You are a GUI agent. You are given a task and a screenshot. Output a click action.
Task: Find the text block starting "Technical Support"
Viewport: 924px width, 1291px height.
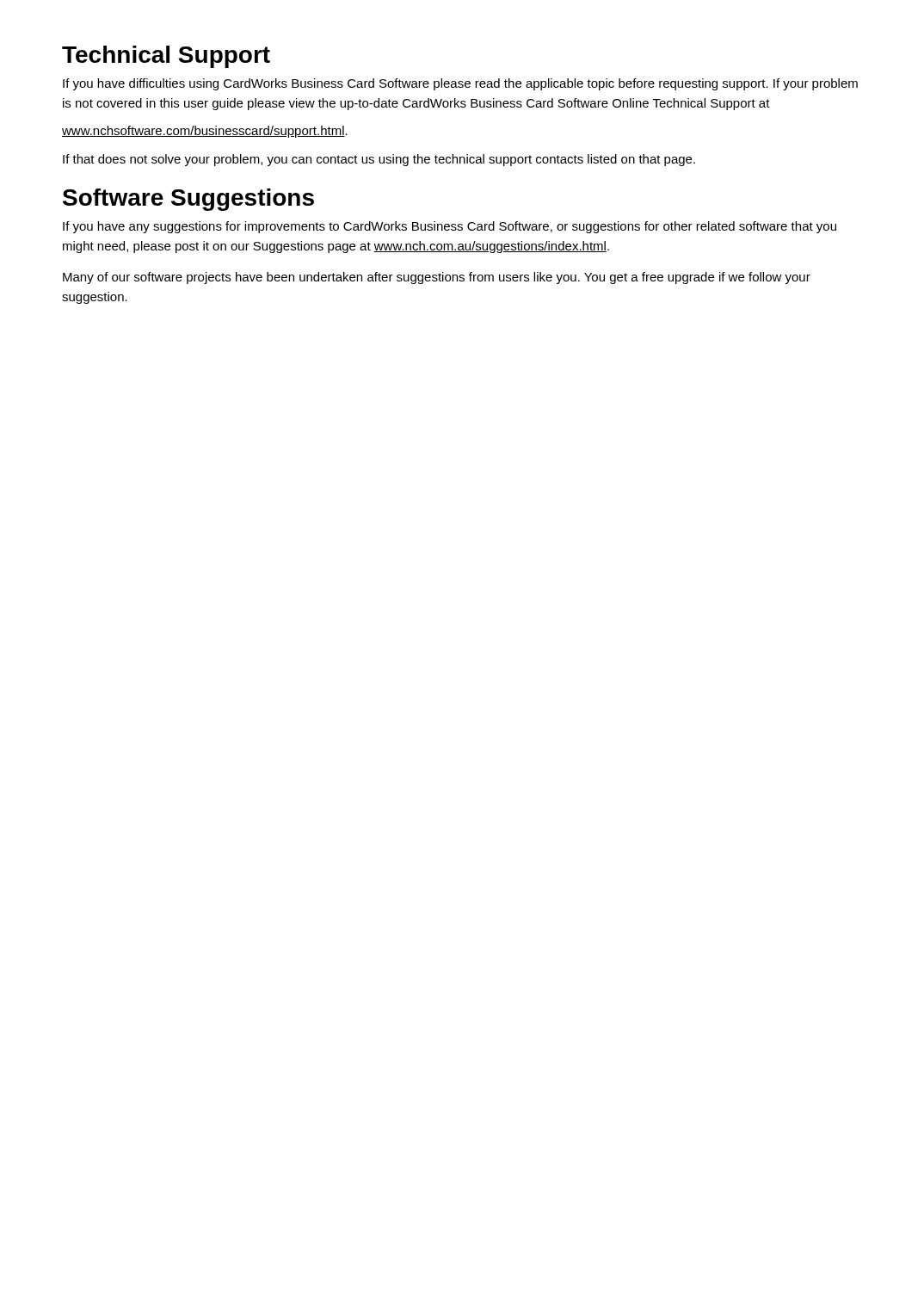166,55
